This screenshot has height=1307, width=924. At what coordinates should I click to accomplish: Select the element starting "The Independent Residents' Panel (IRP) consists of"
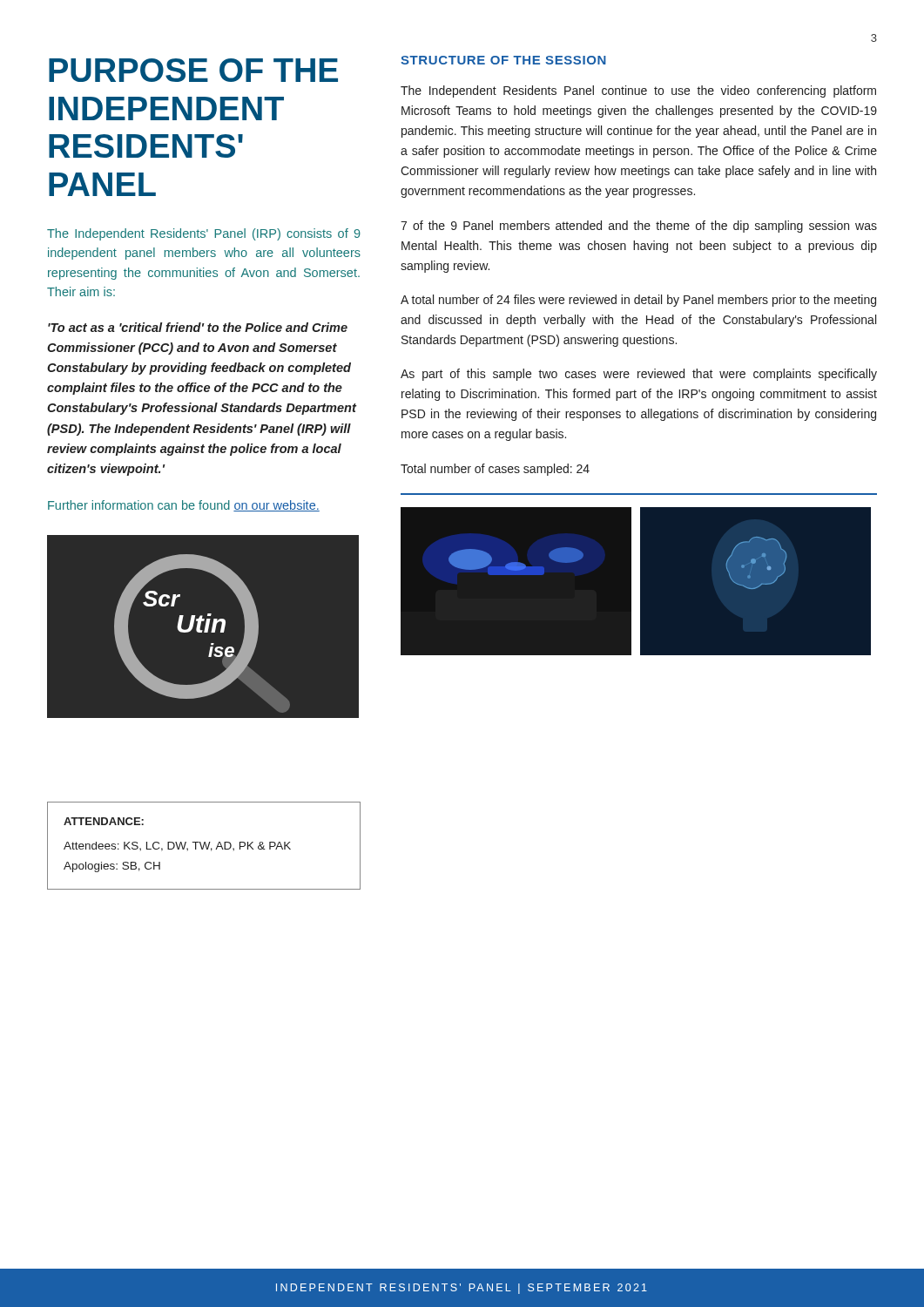pos(204,263)
